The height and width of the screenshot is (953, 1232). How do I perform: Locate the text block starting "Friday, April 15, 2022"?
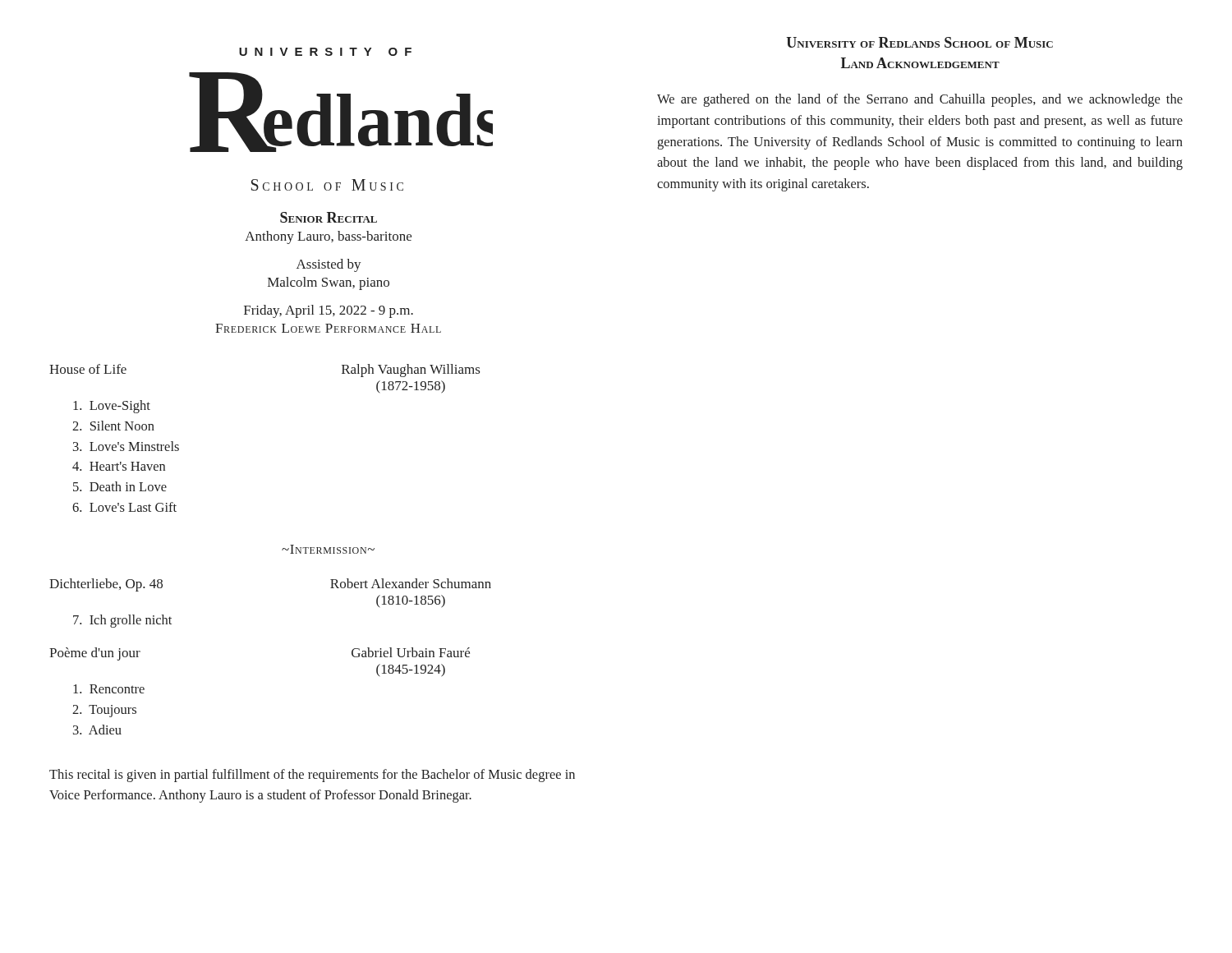pyautogui.click(x=329, y=310)
